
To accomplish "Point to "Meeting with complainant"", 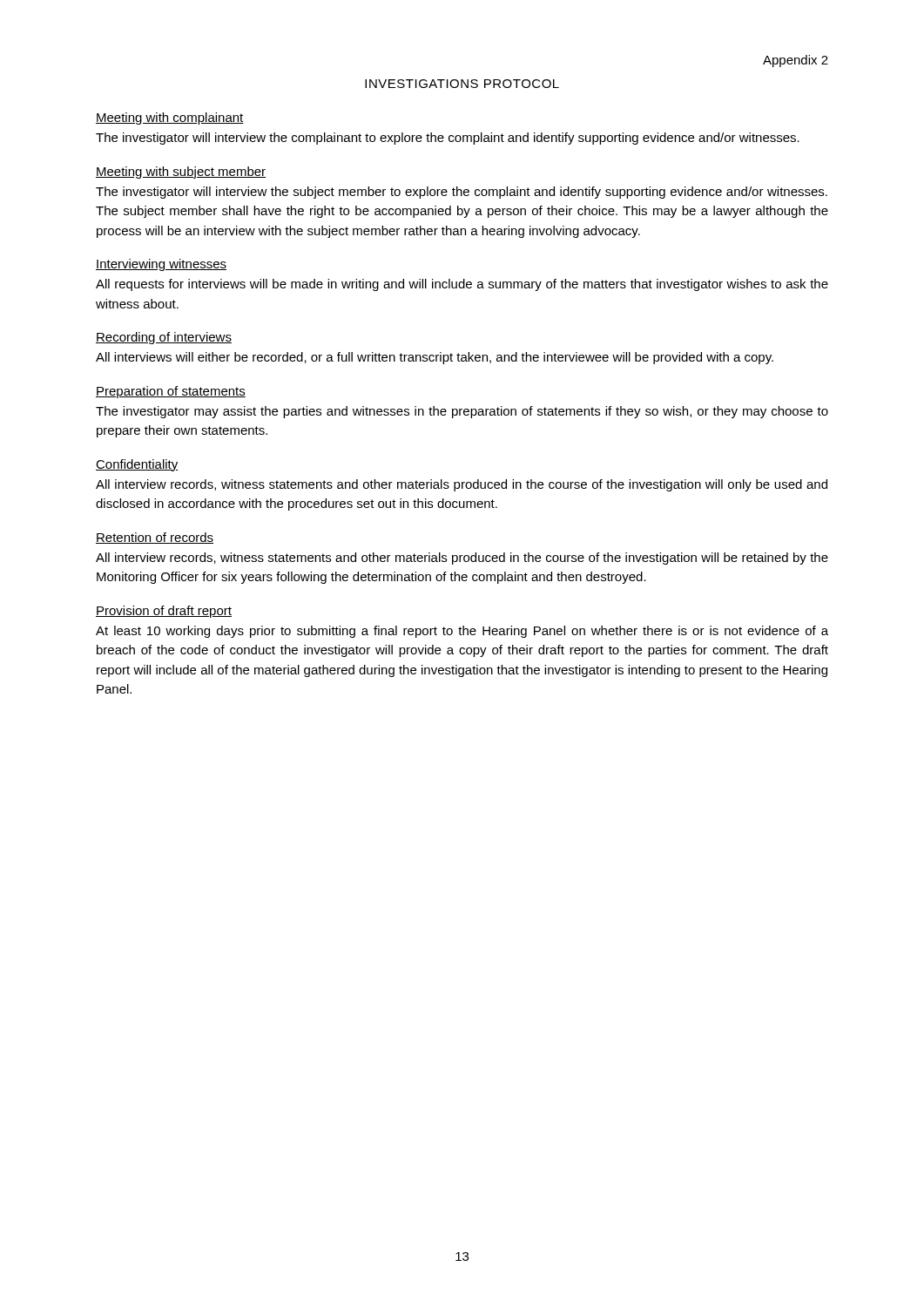I will click(x=170, y=117).
